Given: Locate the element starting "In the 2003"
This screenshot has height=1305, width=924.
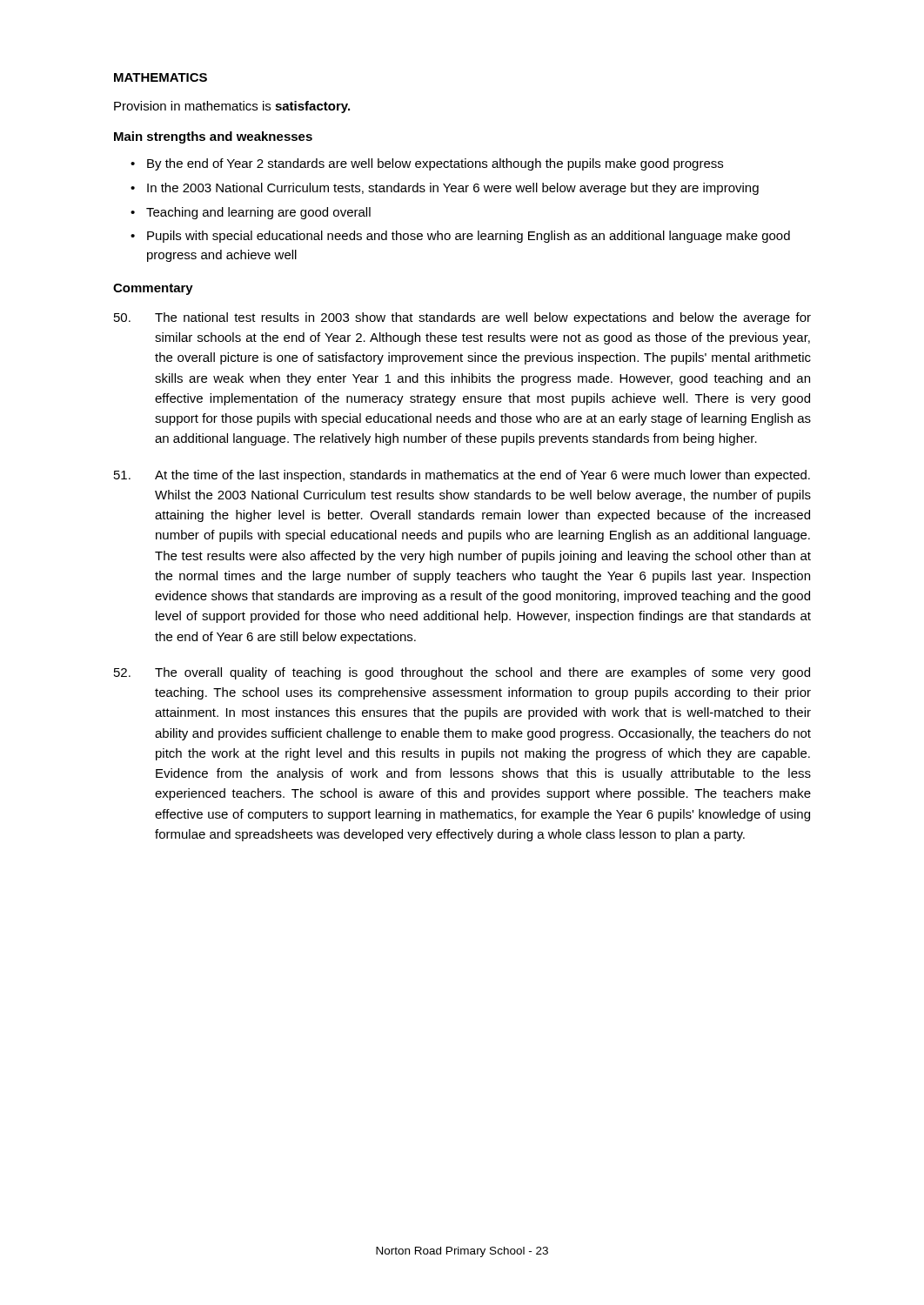Looking at the screenshot, I should point(453,187).
